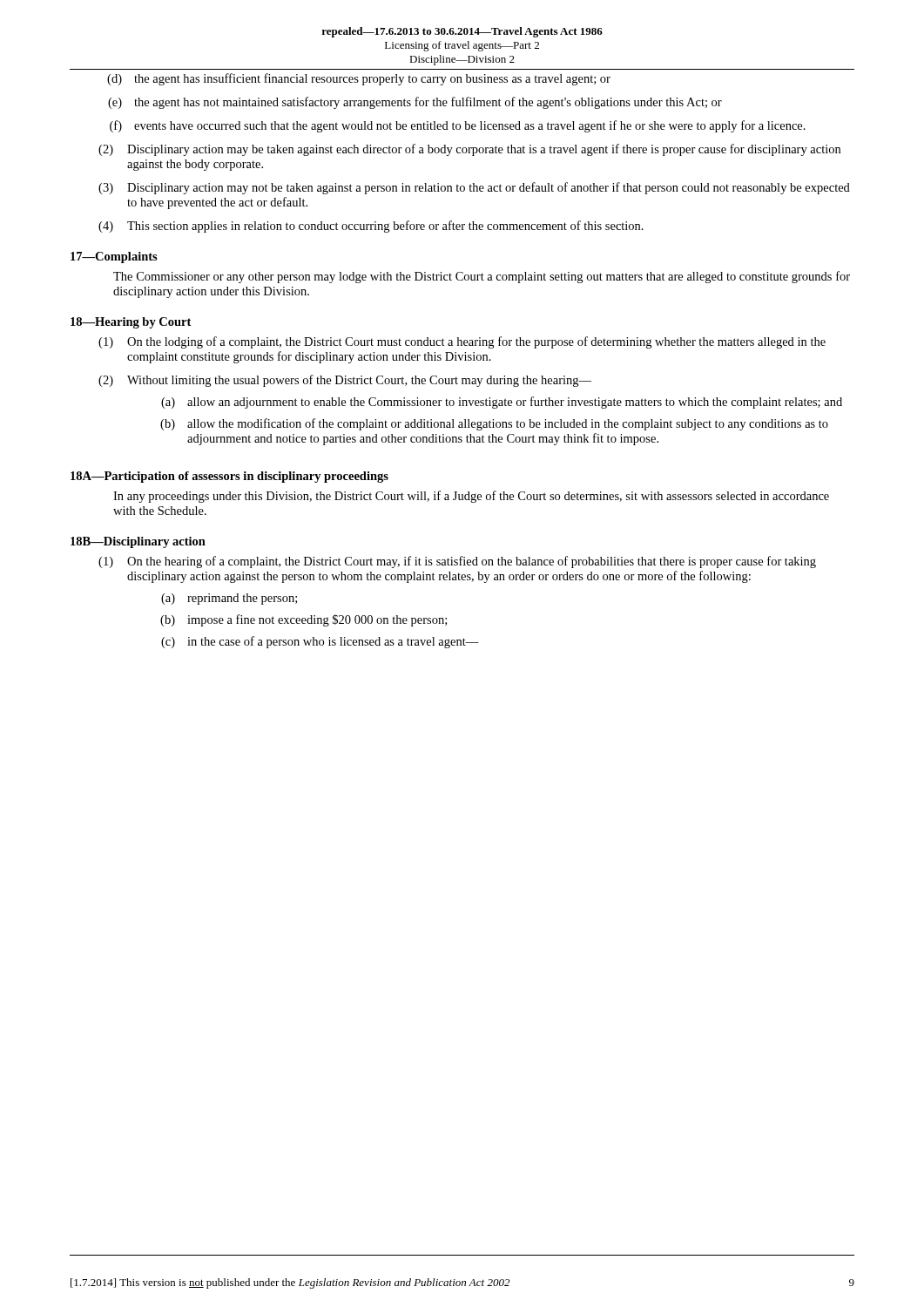Click on the block starting "(2) Without limiting"
The image size is (924, 1307).
coord(462,413)
